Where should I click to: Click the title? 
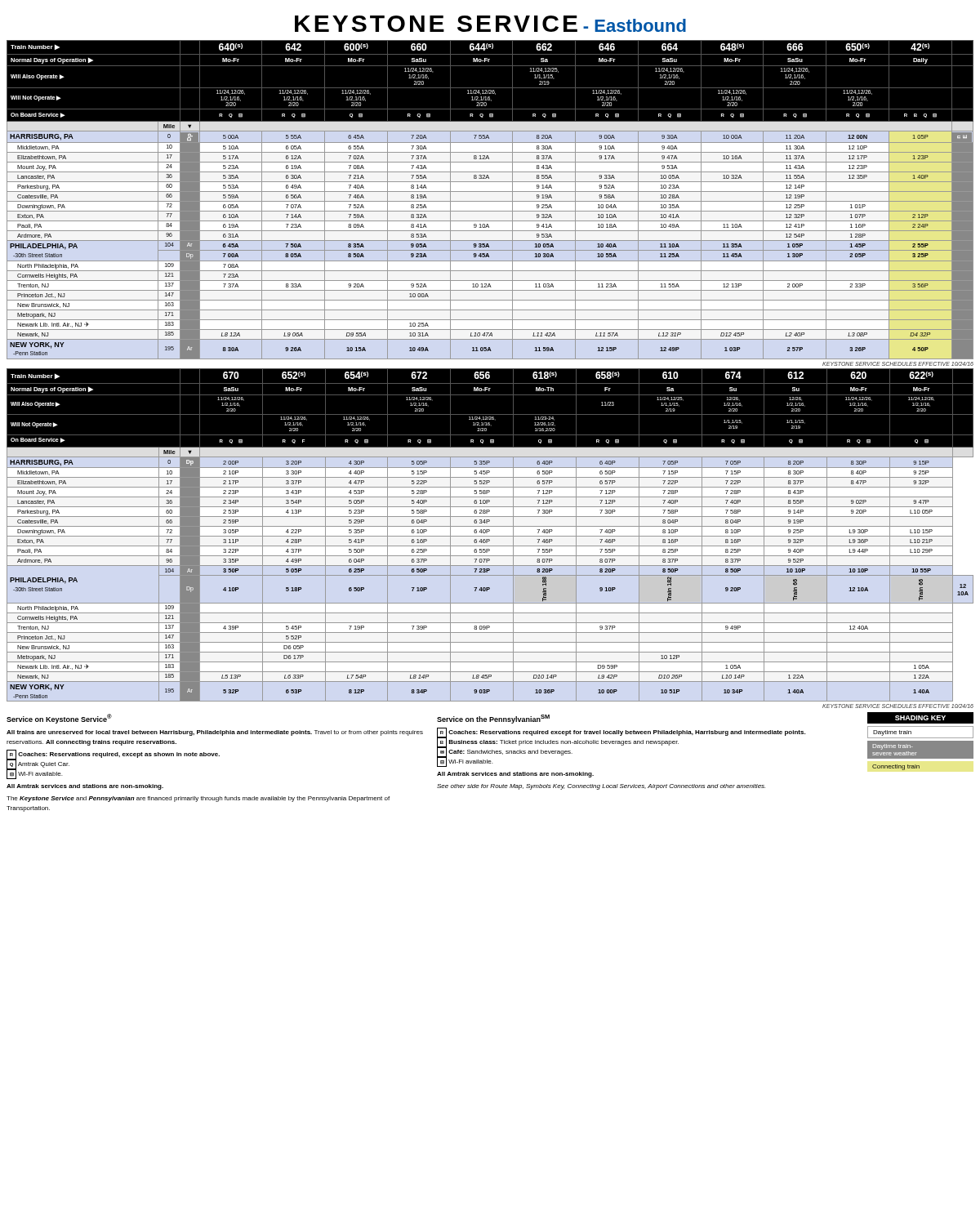click(x=490, y=23)
